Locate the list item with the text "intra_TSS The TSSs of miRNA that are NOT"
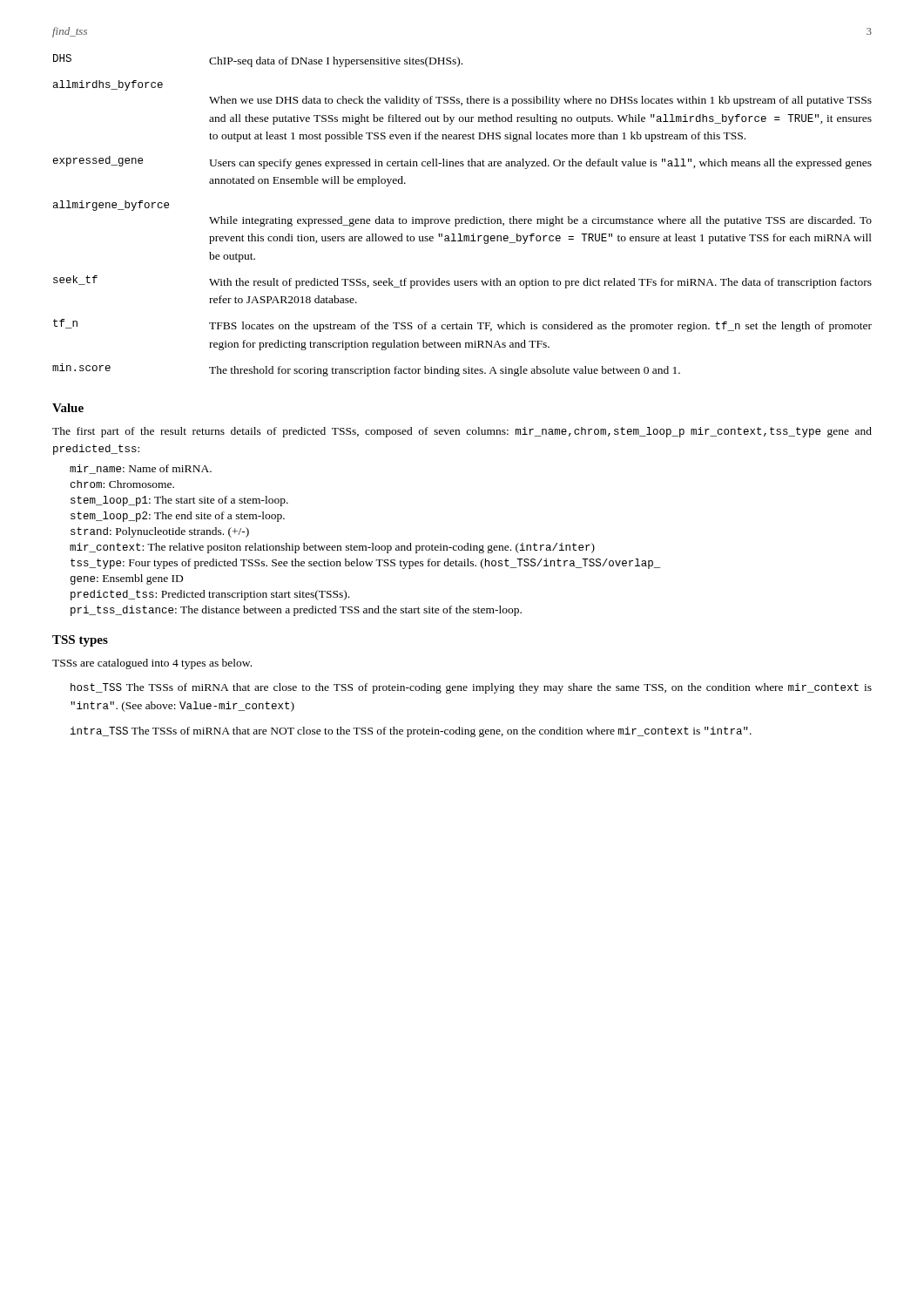Screen dimensions: 1307x924 (411, 731)
